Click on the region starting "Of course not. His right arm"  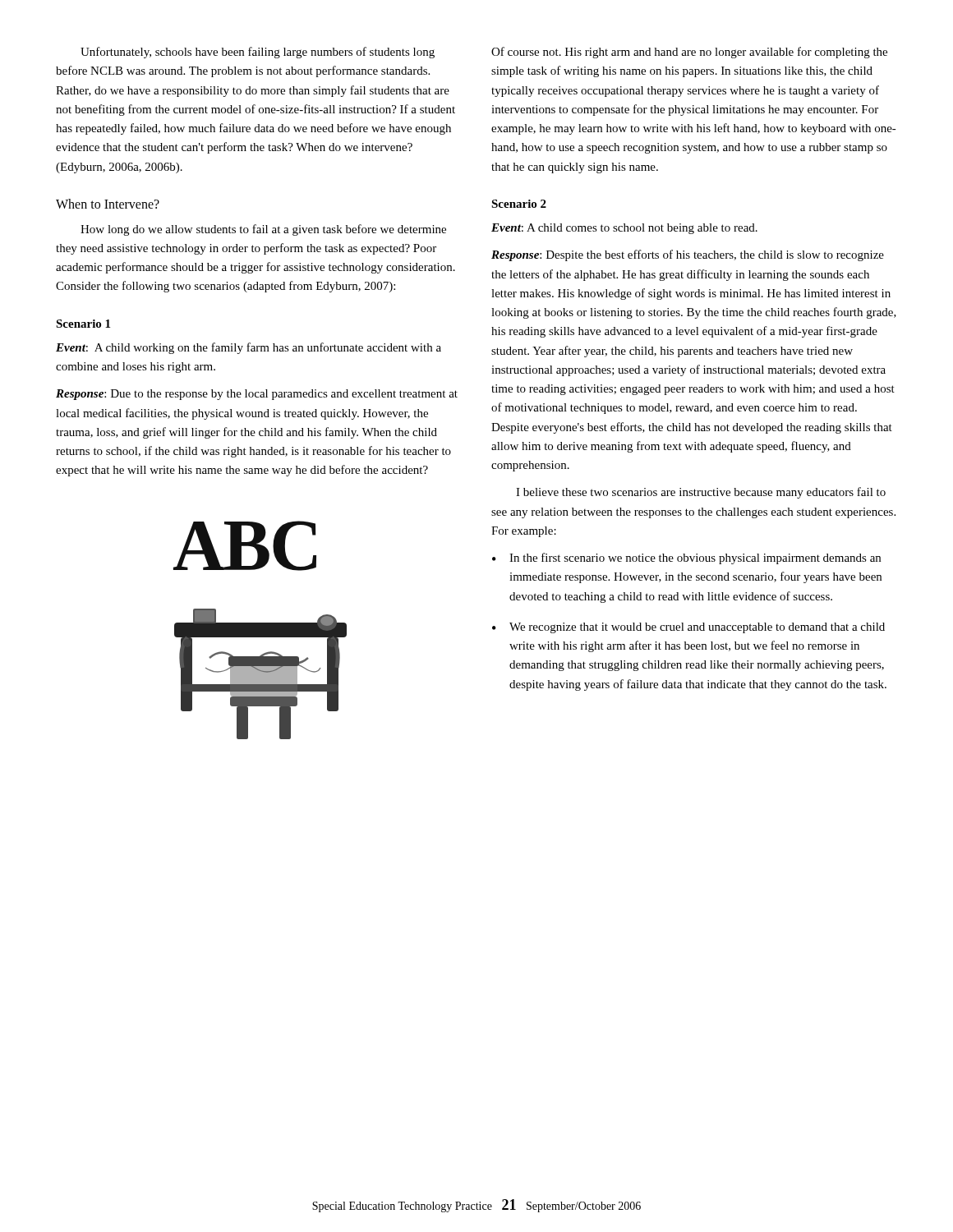coord(694,110)
